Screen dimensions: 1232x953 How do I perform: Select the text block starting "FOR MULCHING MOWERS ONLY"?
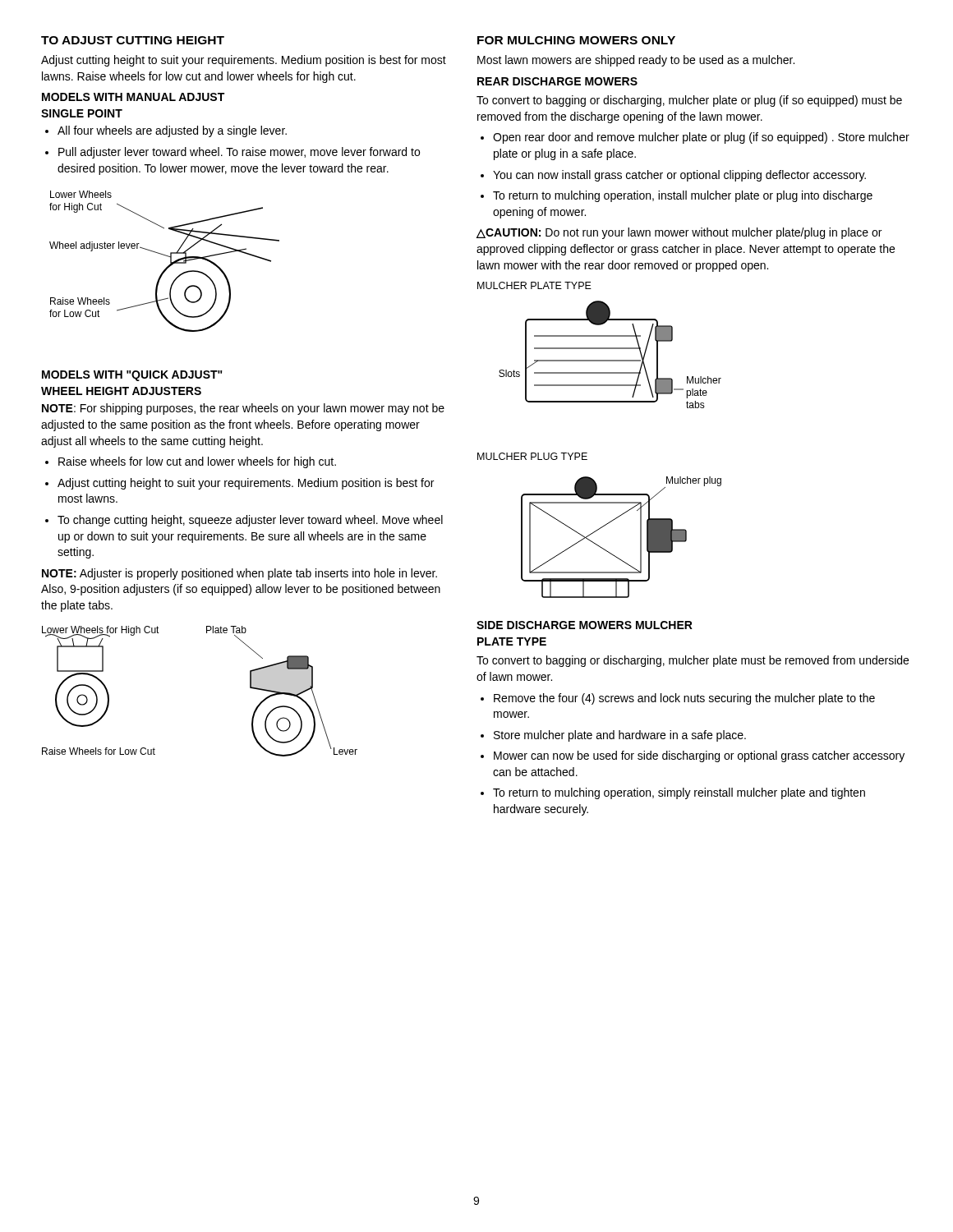pos(576,40)
